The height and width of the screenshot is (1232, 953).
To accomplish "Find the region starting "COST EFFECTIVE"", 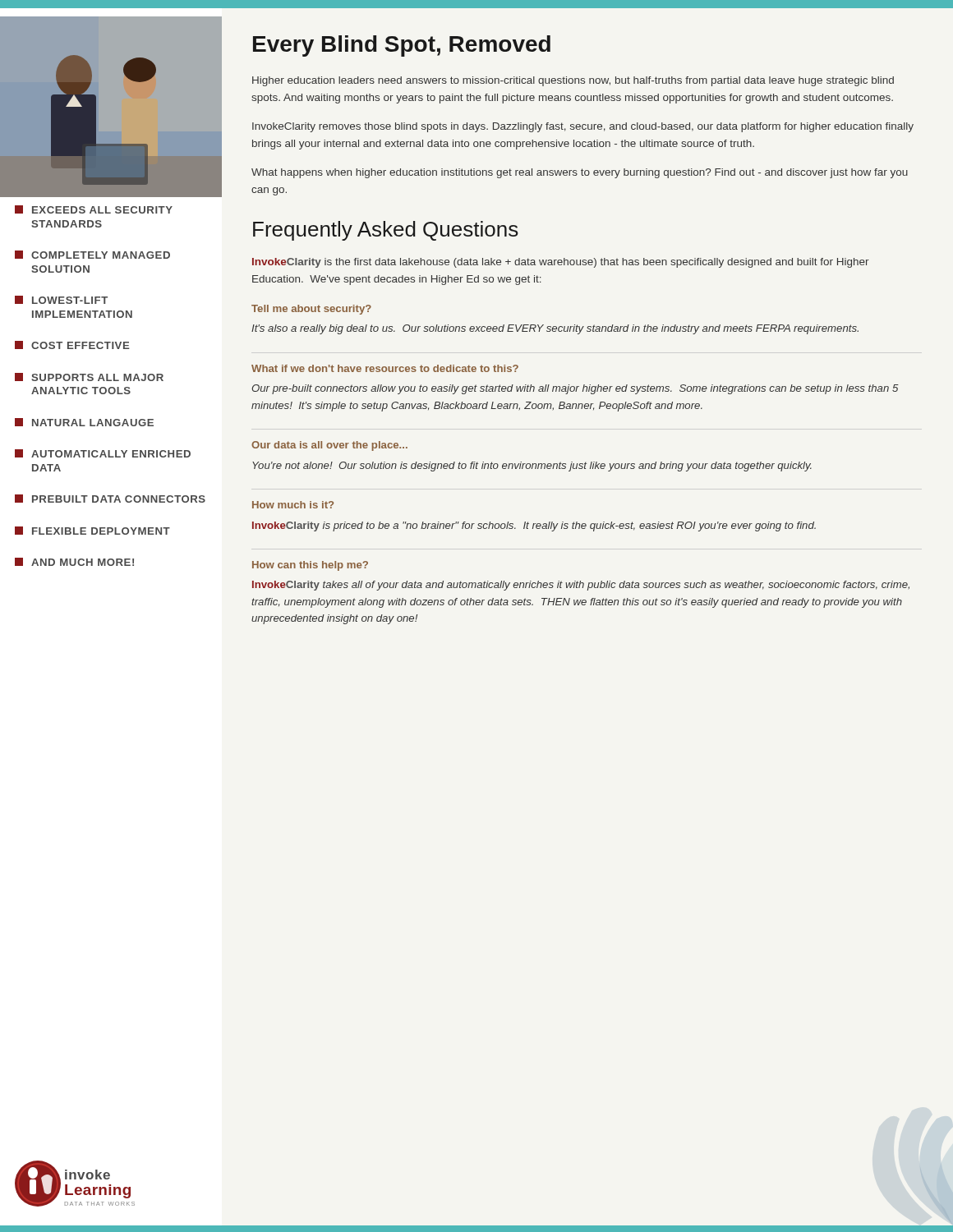I will pyautogui.click(x=72, y=346).
